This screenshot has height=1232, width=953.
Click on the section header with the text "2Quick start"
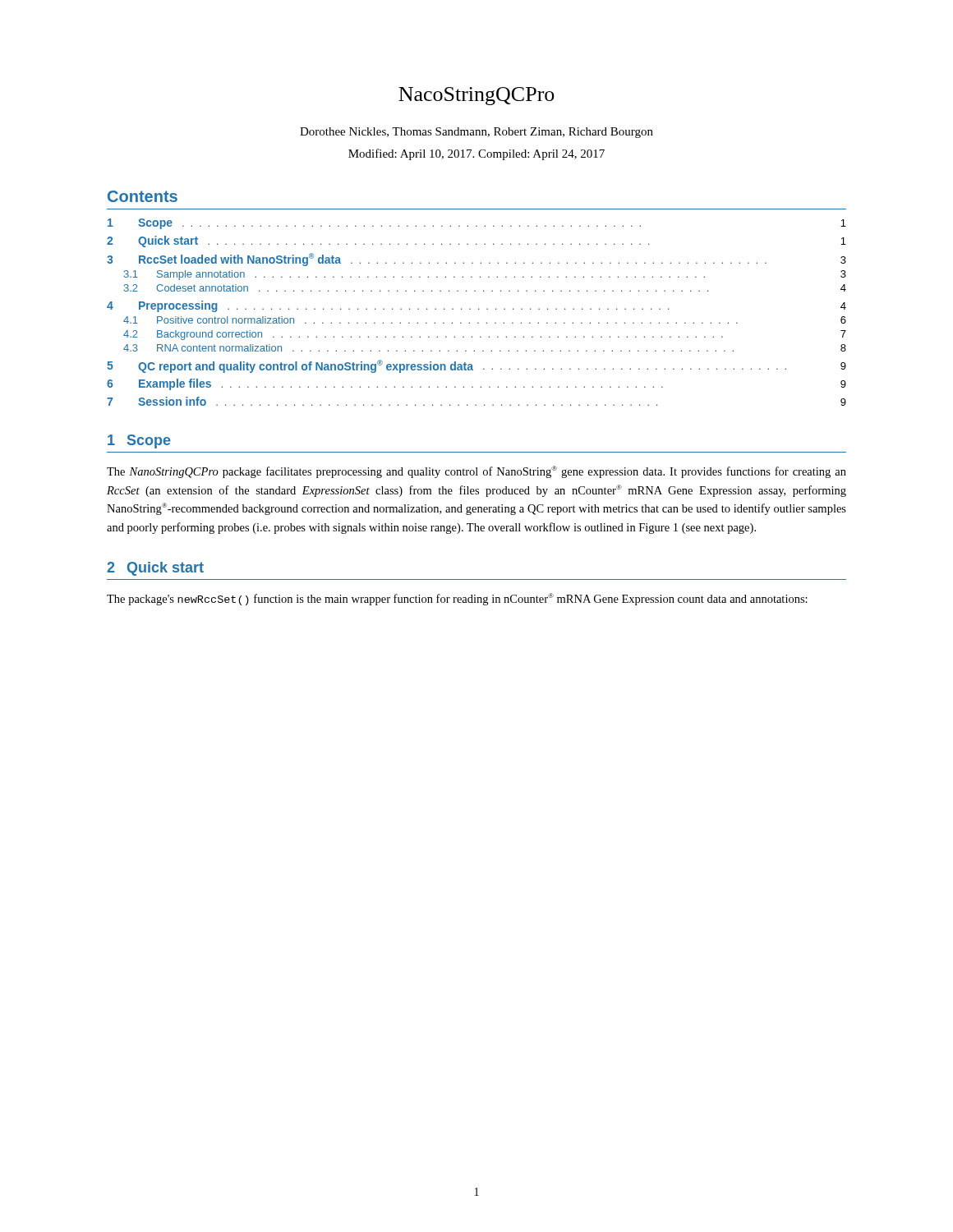(155, 568)
